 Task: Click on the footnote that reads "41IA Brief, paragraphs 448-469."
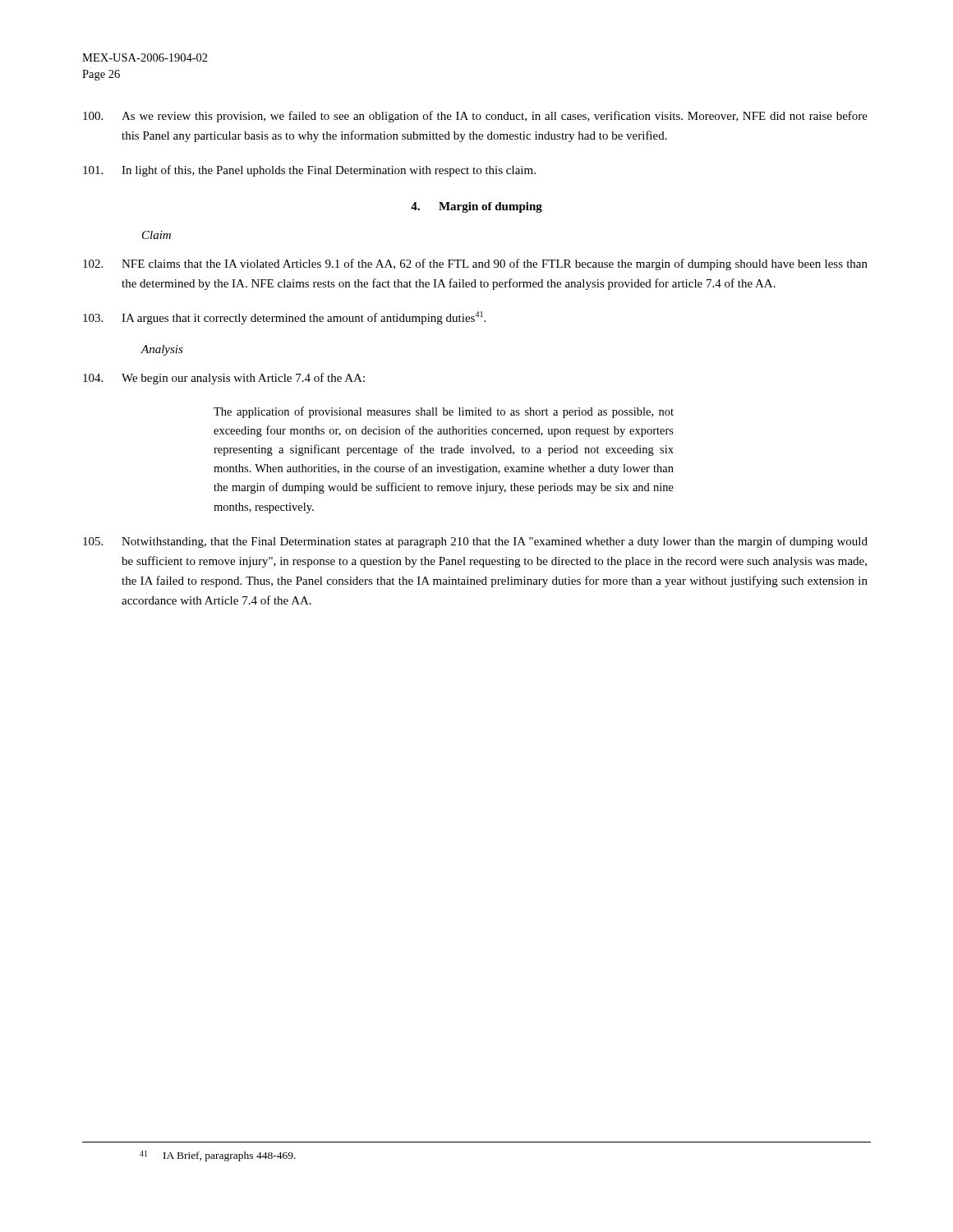[189, 1157]
